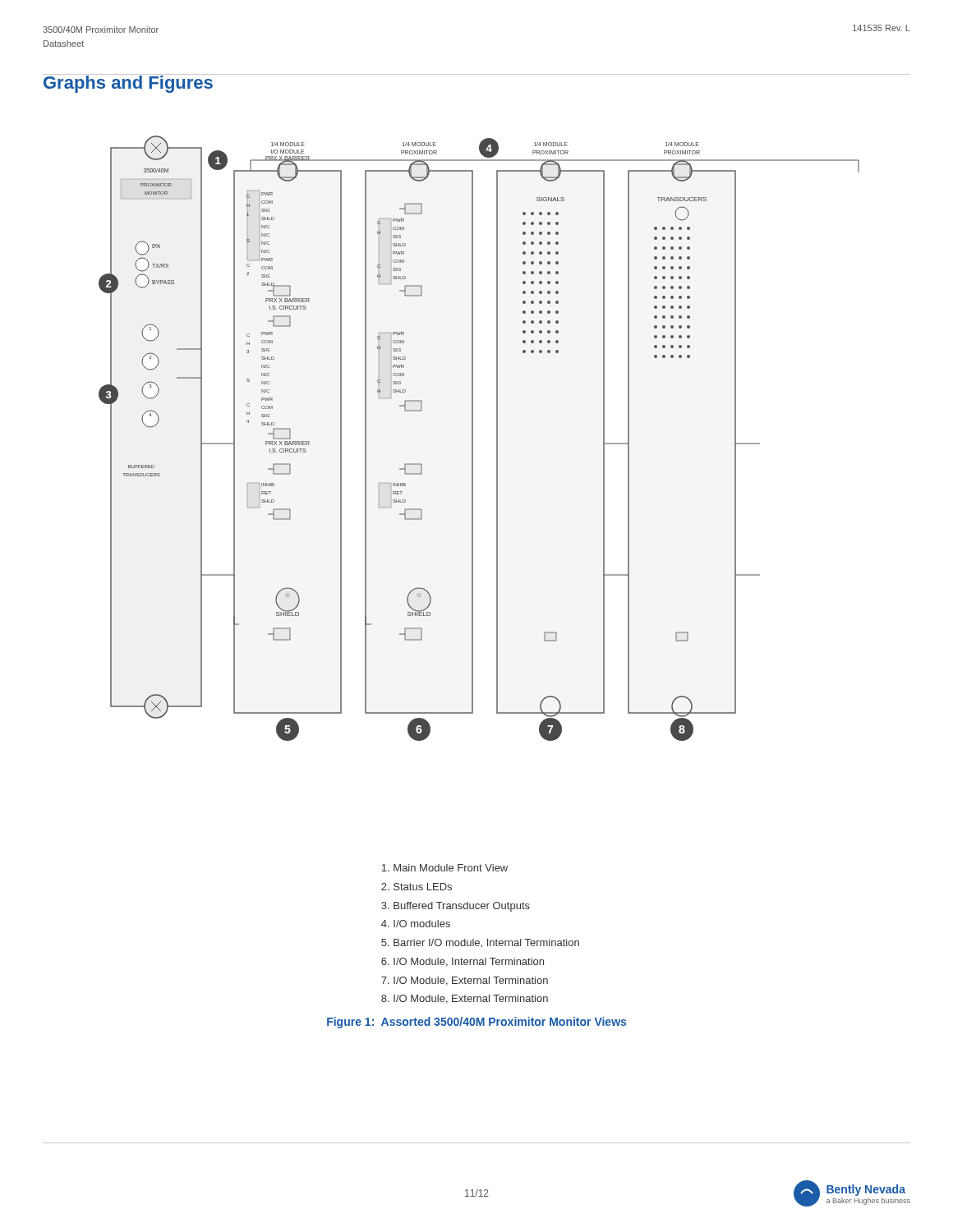The width and height of the screenshot is (953, 1232).
Task: Locate the caption that says "Figure 1: Assorted 3500/40M Proximitor Monitor Views"
Action: click(x=476, y=1022)
